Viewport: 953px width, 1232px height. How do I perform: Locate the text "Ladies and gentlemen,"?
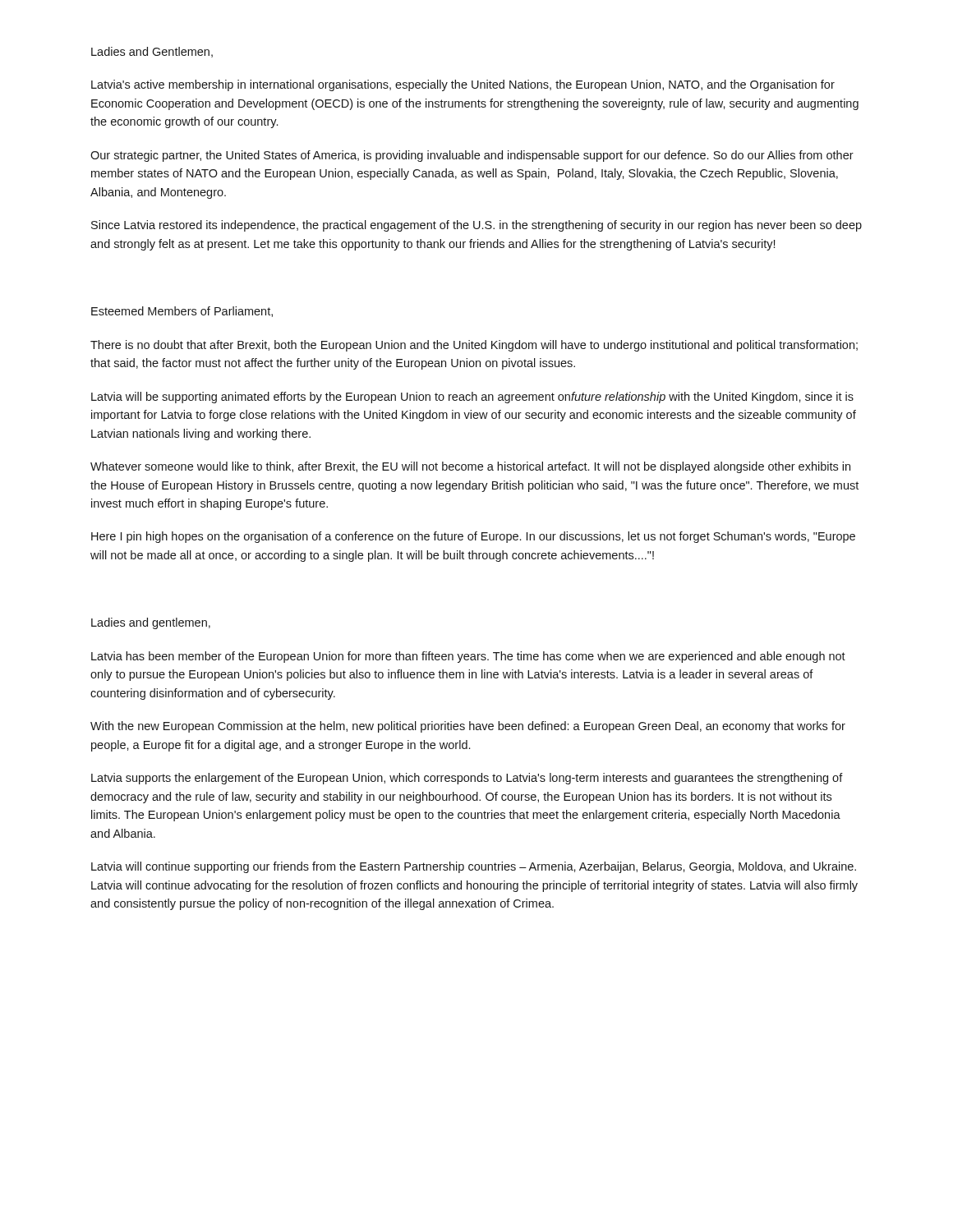coord(151,623)
